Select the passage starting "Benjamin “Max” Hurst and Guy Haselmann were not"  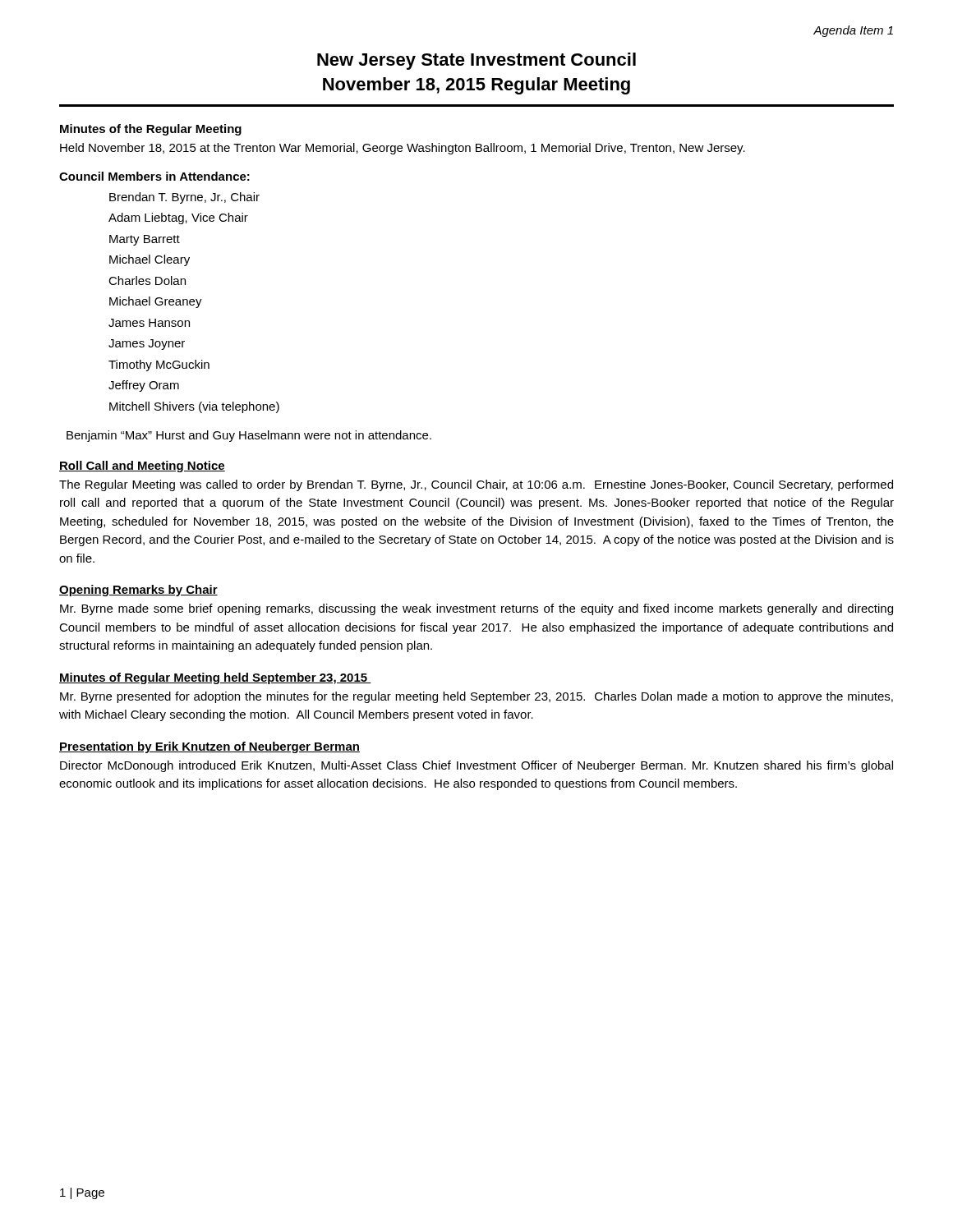click(249, 435)
